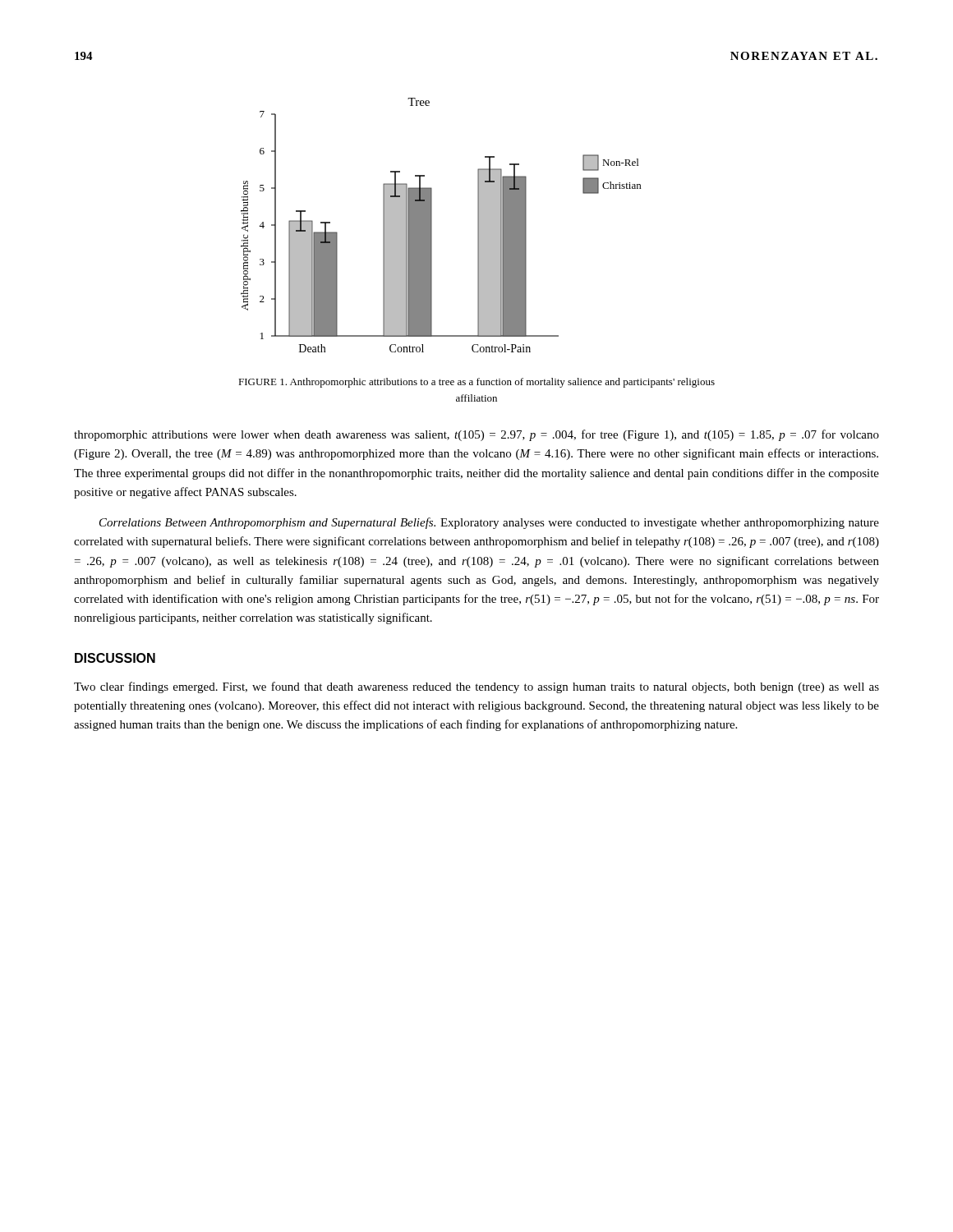Screen dimensions: 1232x953
Task: Locate the text block starting "Correlations Between Anthropomorphism and Supernatural Beliefs. Exploratory analyses"
Action: (x=476, y=570)
